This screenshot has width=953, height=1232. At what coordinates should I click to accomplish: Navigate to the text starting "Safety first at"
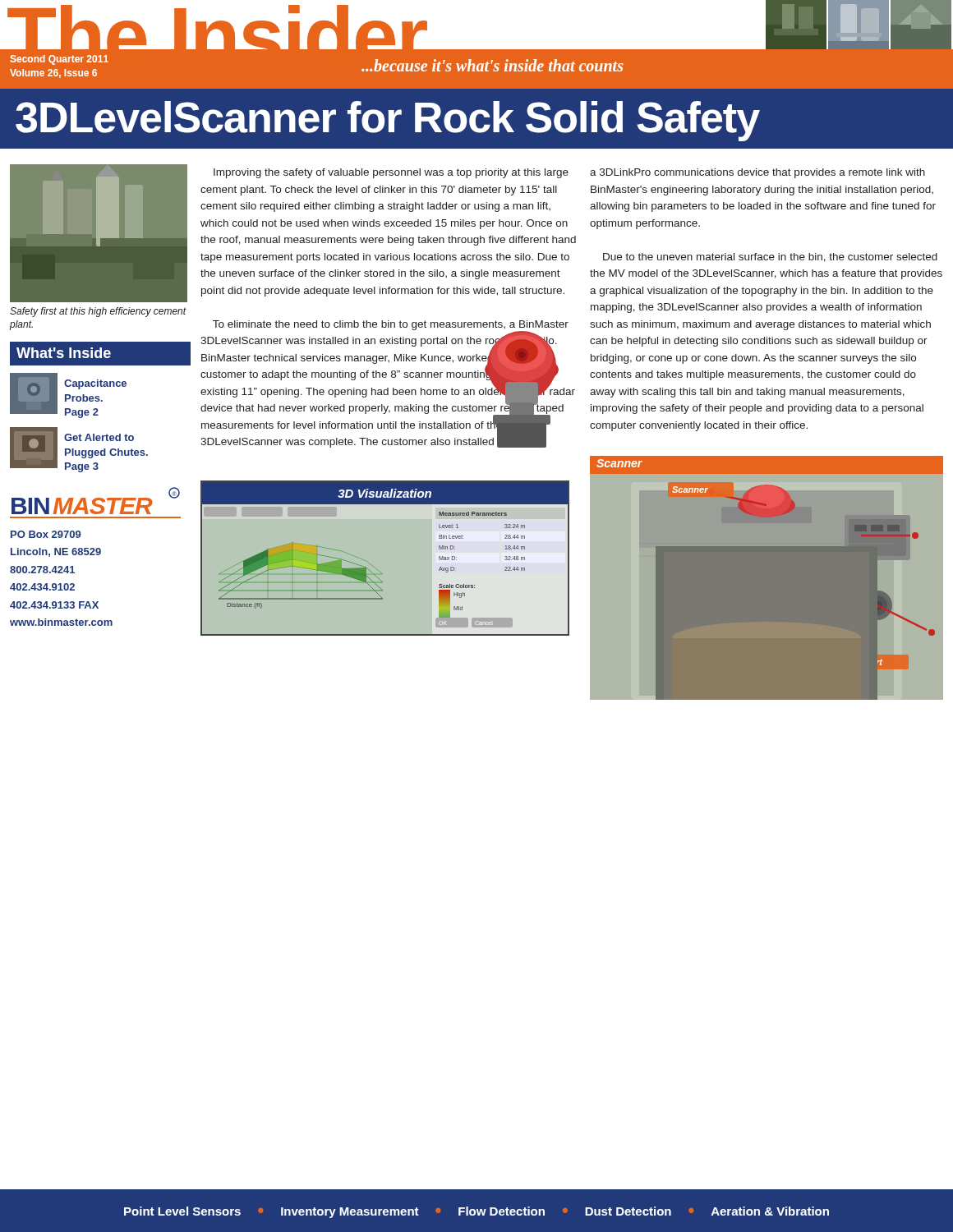(x=98, y=318)
